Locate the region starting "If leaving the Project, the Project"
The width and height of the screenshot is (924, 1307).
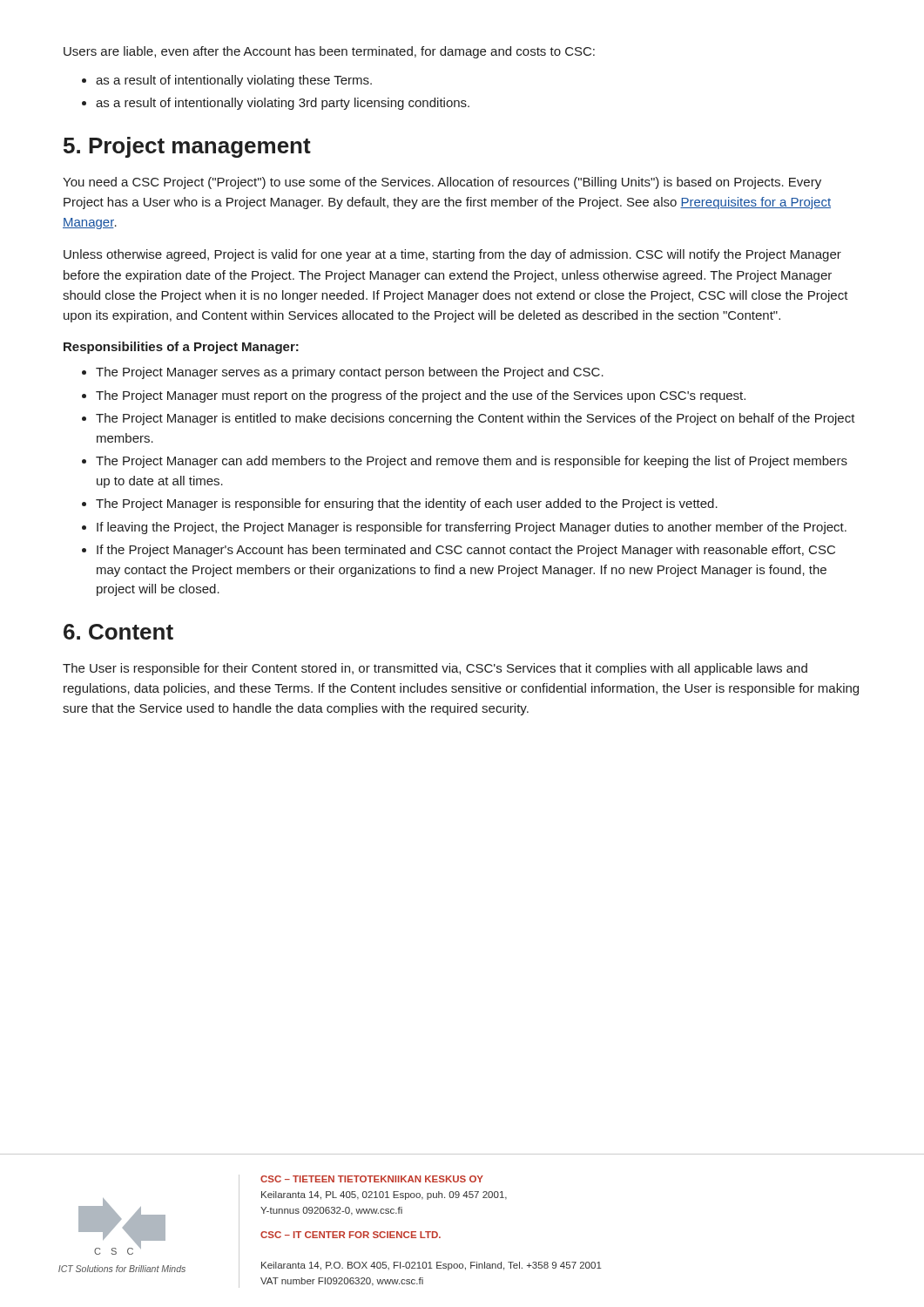(x=472, y=527)
